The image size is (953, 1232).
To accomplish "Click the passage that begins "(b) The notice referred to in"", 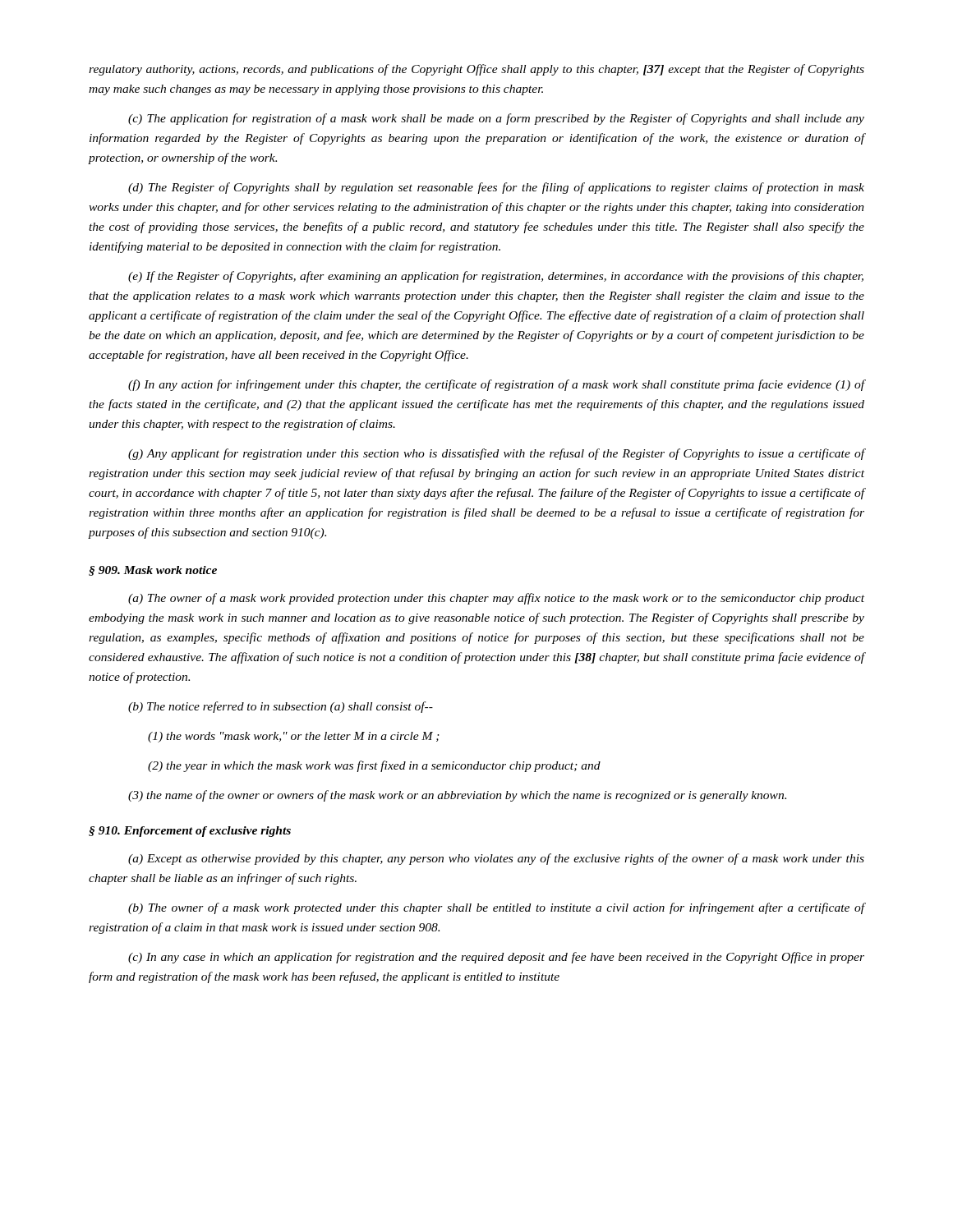I will click(280, 706).
